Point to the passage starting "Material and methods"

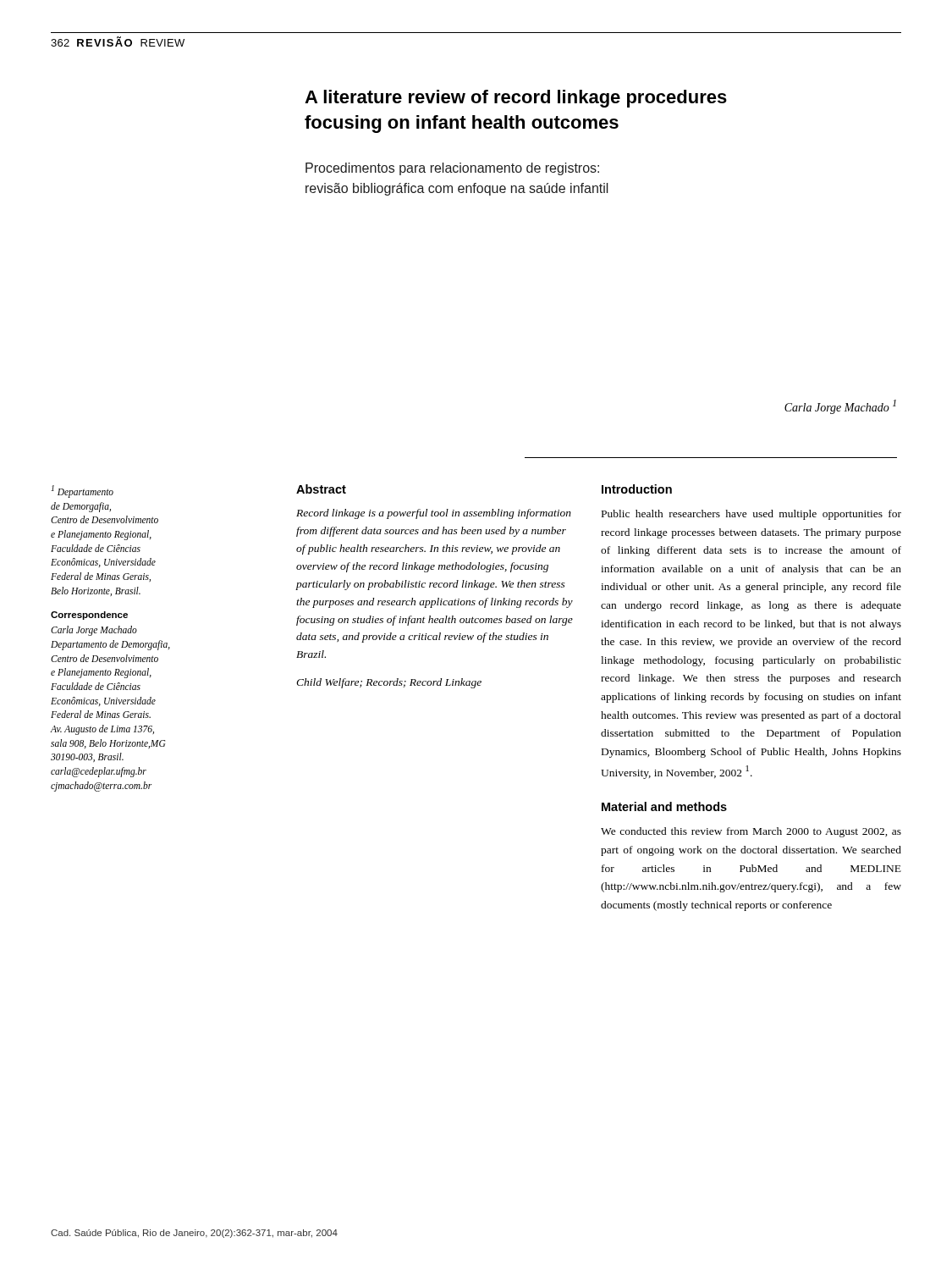664,807
